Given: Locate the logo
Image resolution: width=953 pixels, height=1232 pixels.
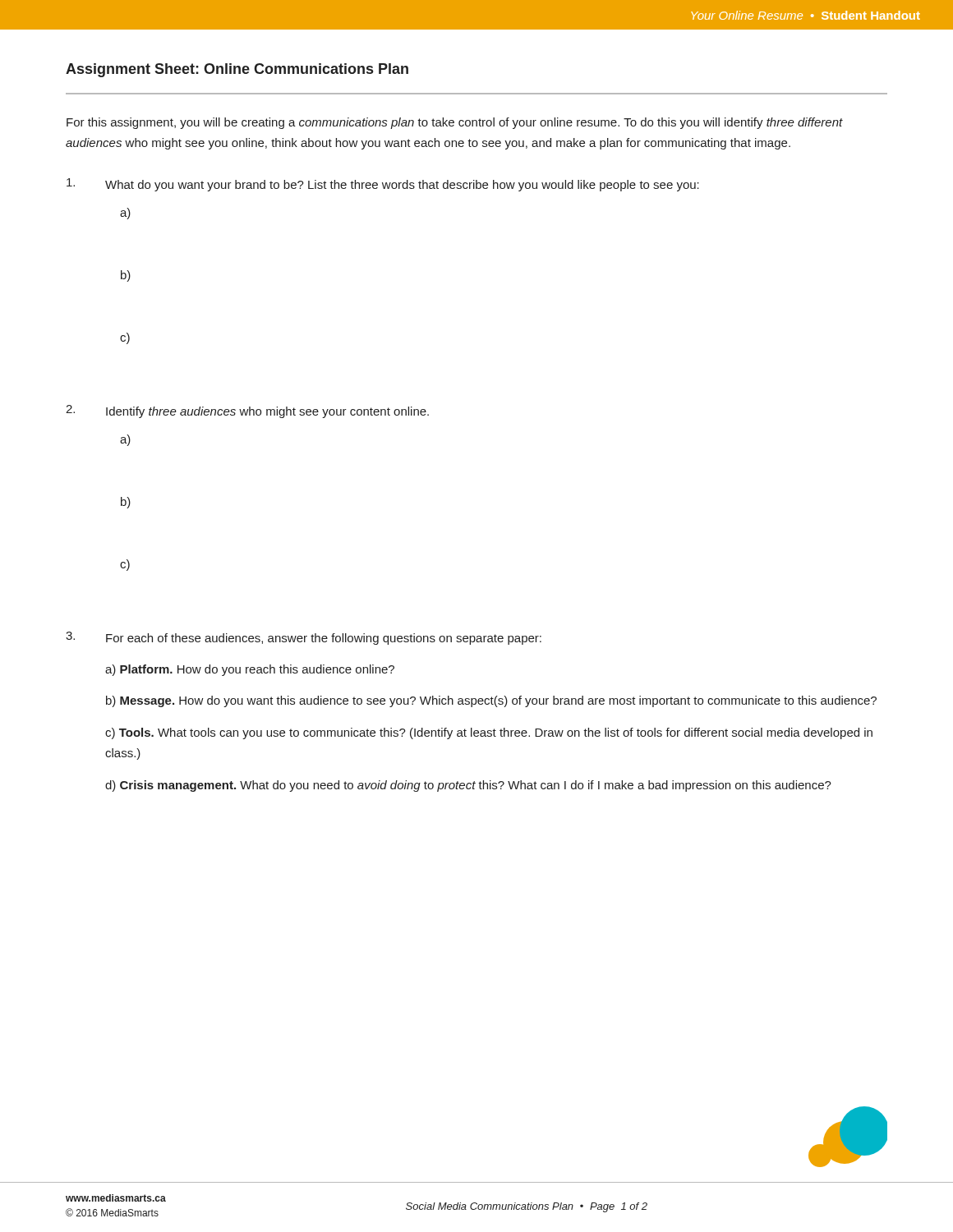Looking at the screenshot, I should [x=842, y=1138].
